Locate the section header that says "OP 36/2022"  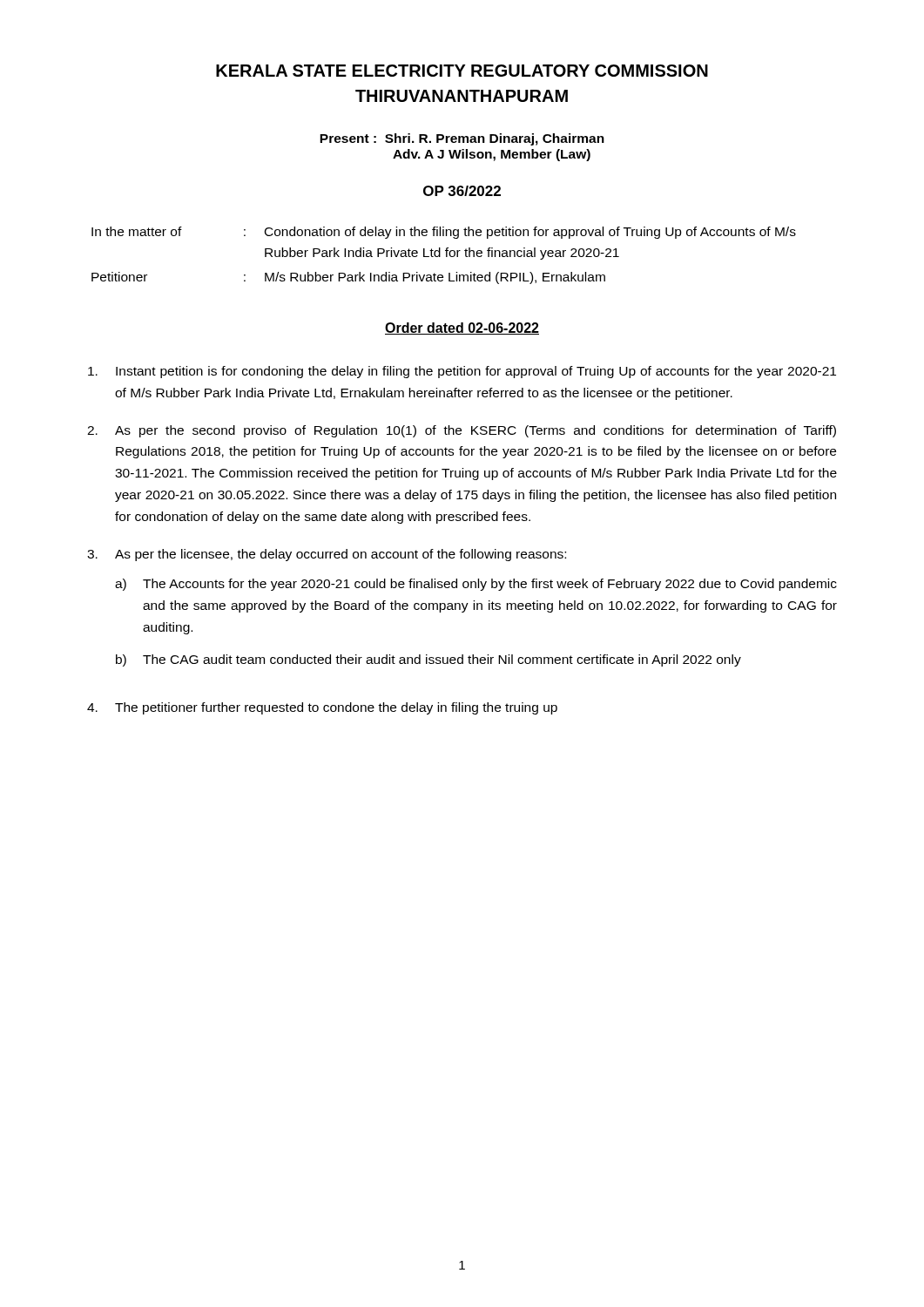pos(462,191)
